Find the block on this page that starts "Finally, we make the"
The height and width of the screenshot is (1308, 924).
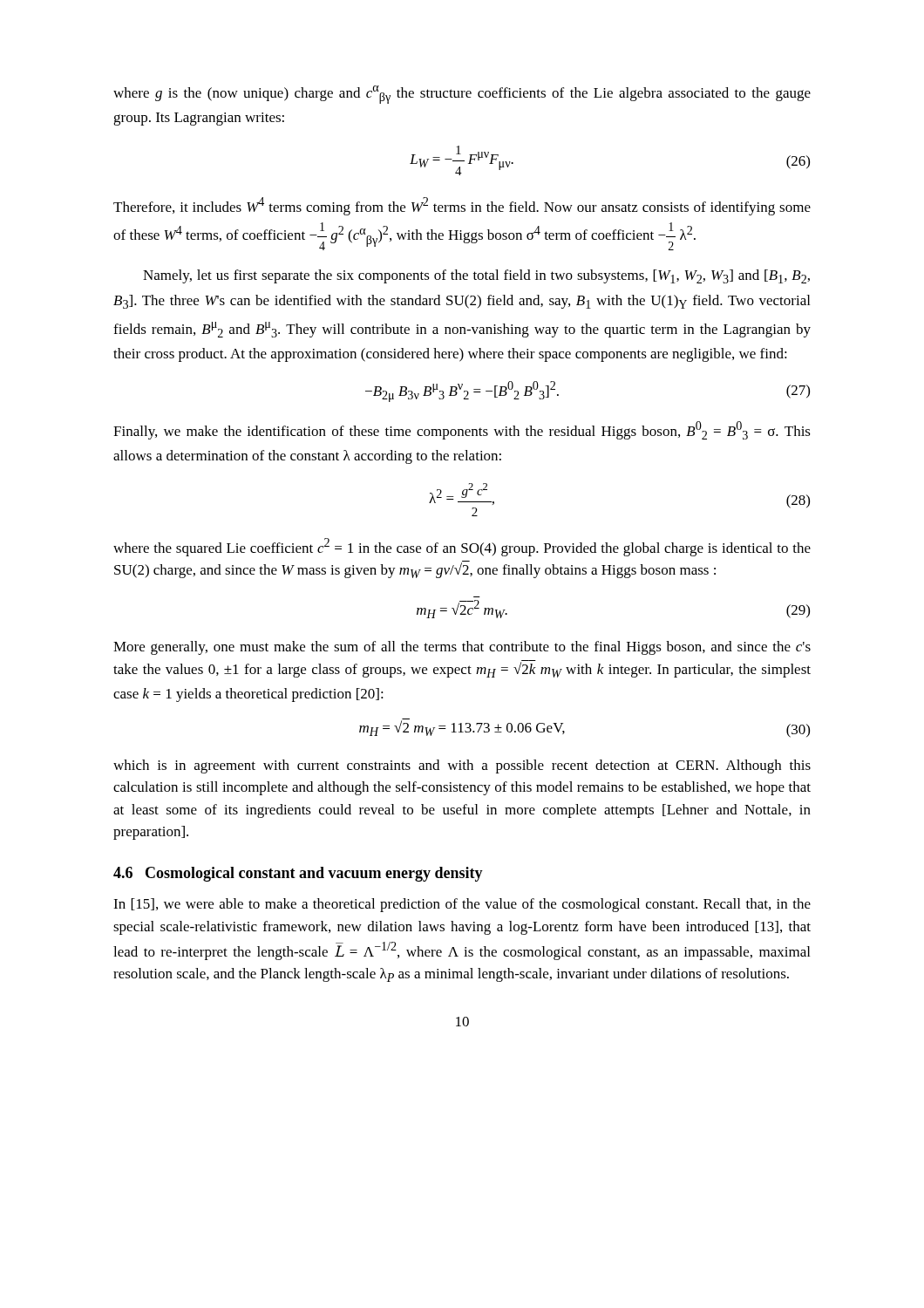click(x=462, y=442)
